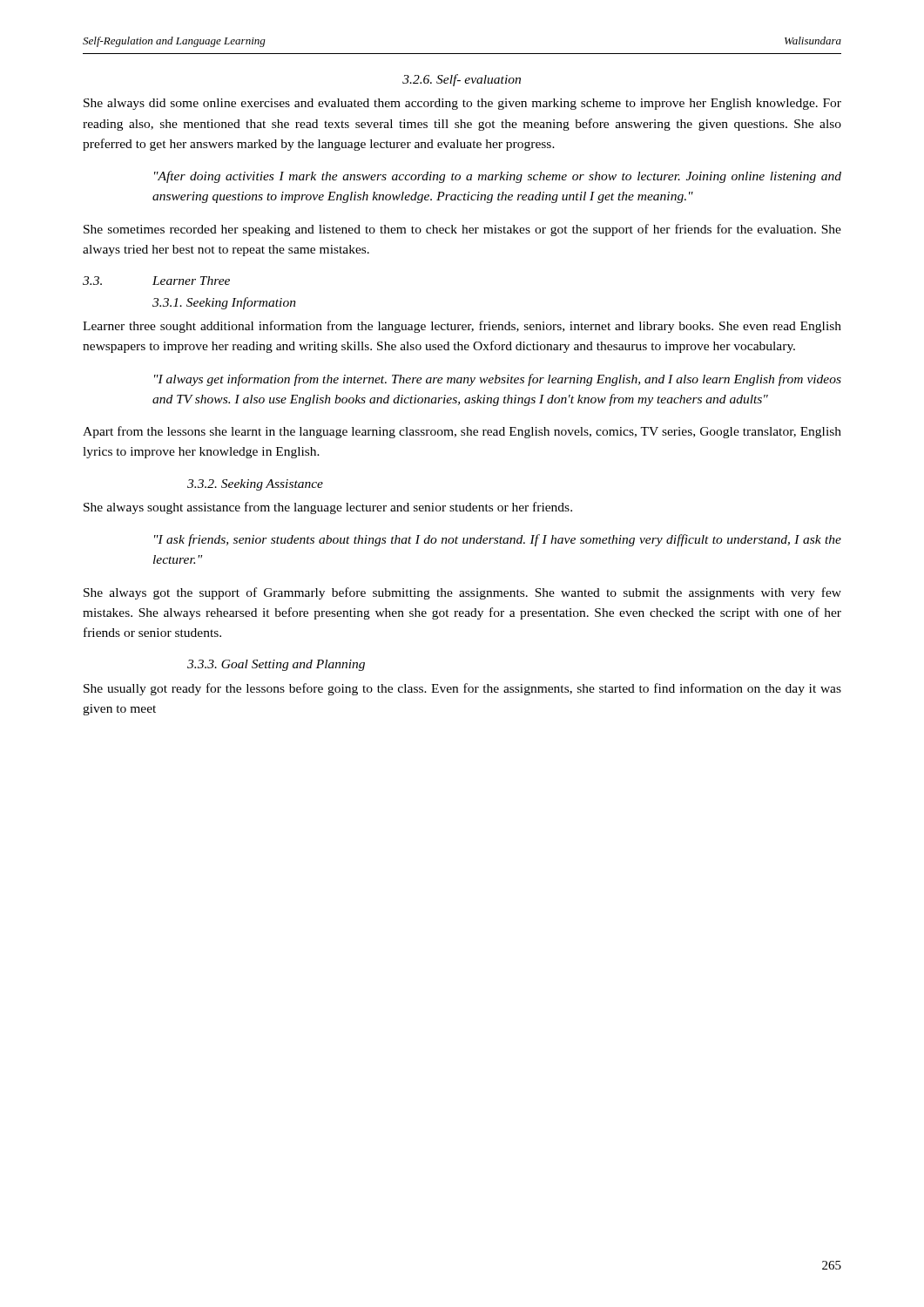Select the block starting "She always sought assistance from the language lecturer"
This screenshot has width=924, height=1307.
(x=328, y=507)
